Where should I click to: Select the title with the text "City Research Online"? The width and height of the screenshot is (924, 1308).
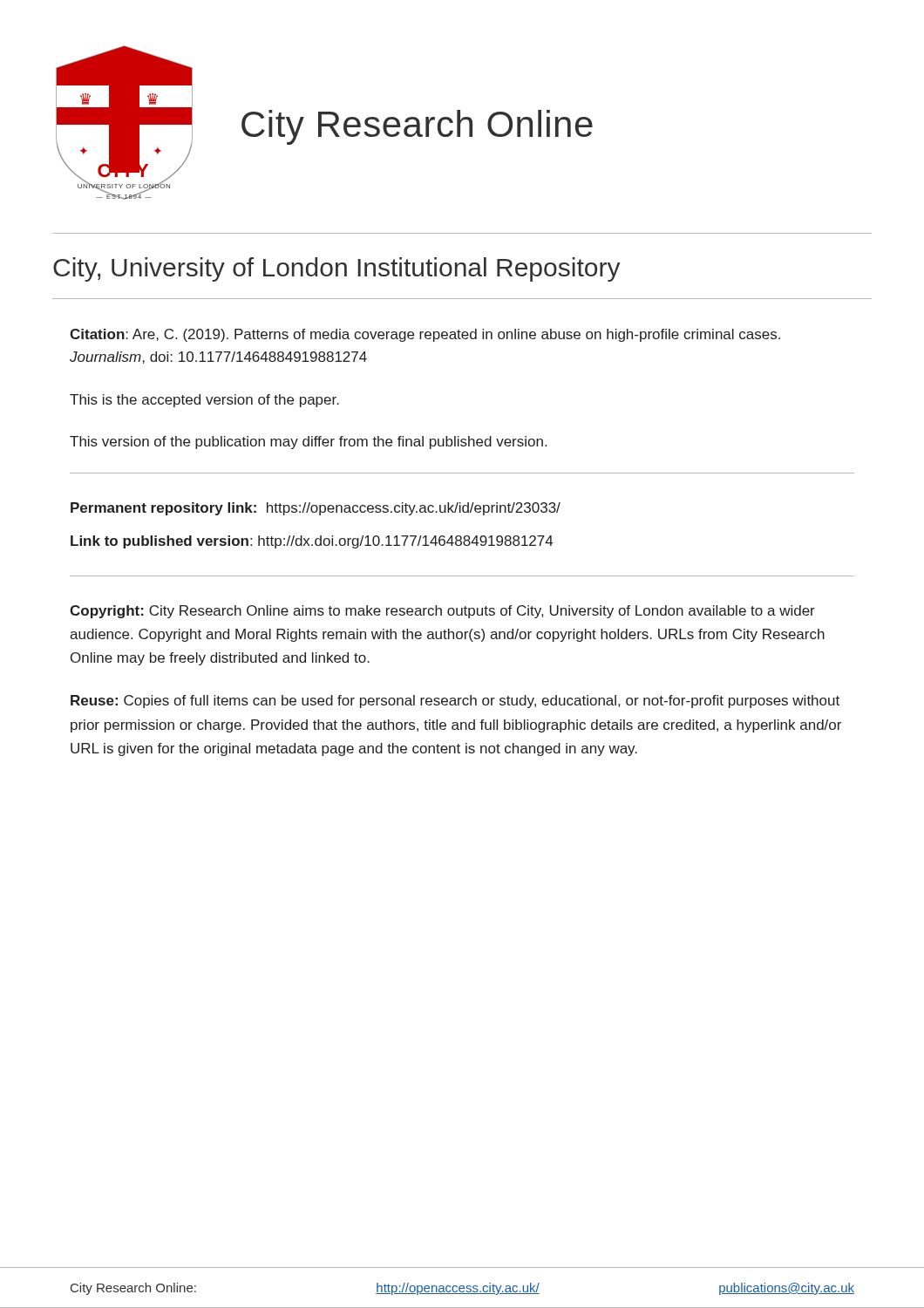coord(417,124)
